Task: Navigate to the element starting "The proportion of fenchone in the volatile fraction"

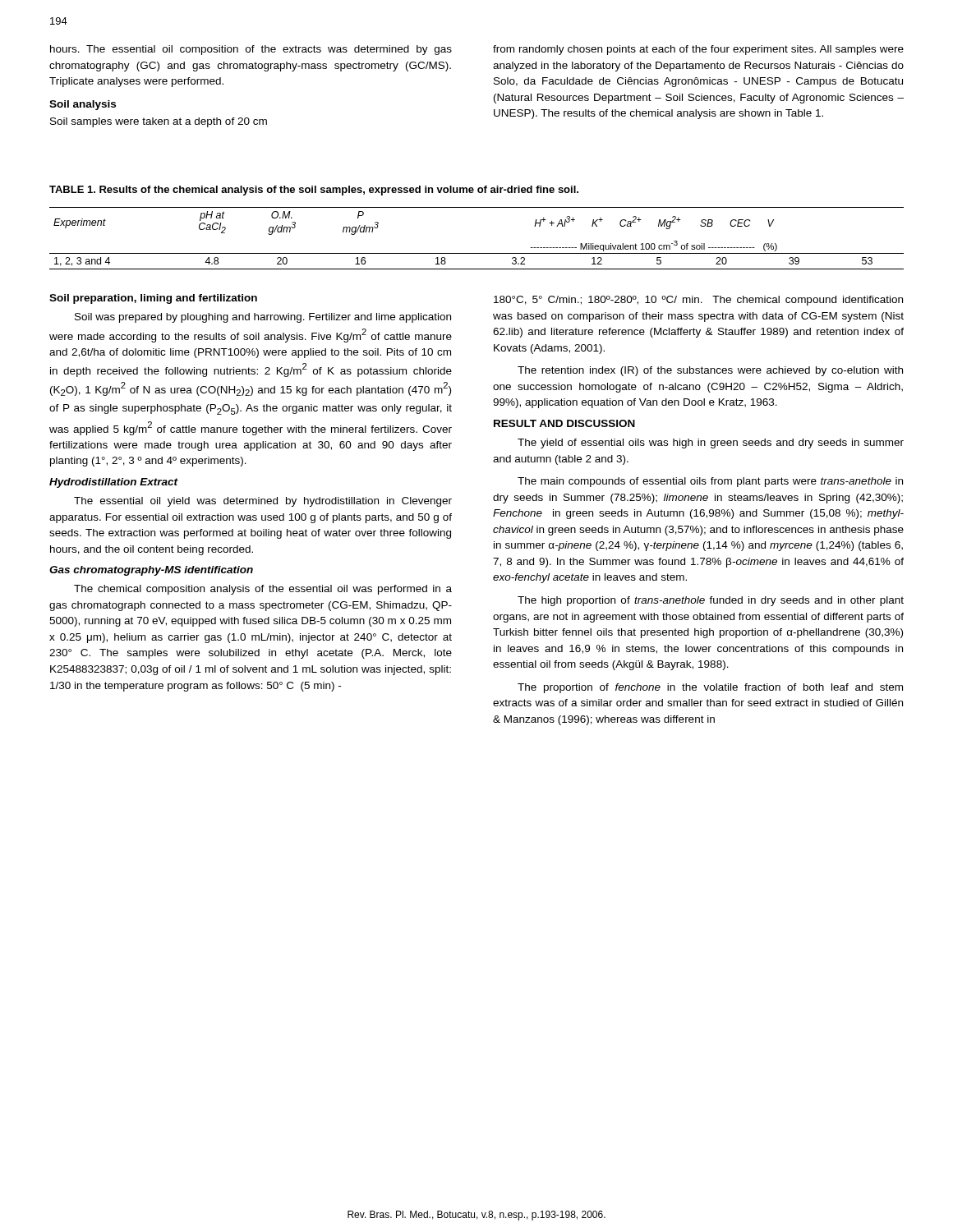Action: click(x=698, y=703)
